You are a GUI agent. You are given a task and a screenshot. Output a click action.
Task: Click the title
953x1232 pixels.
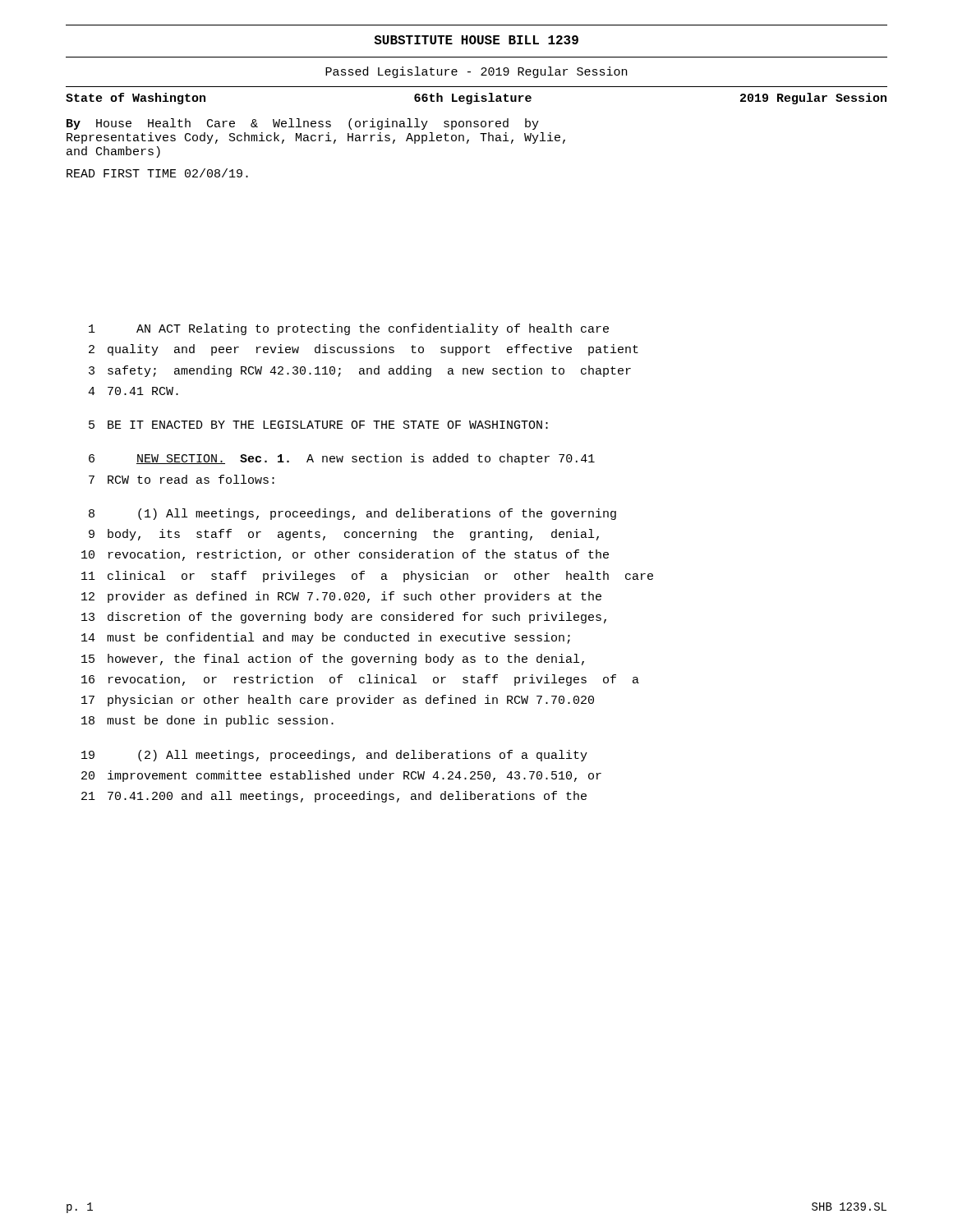coord(476,41)
